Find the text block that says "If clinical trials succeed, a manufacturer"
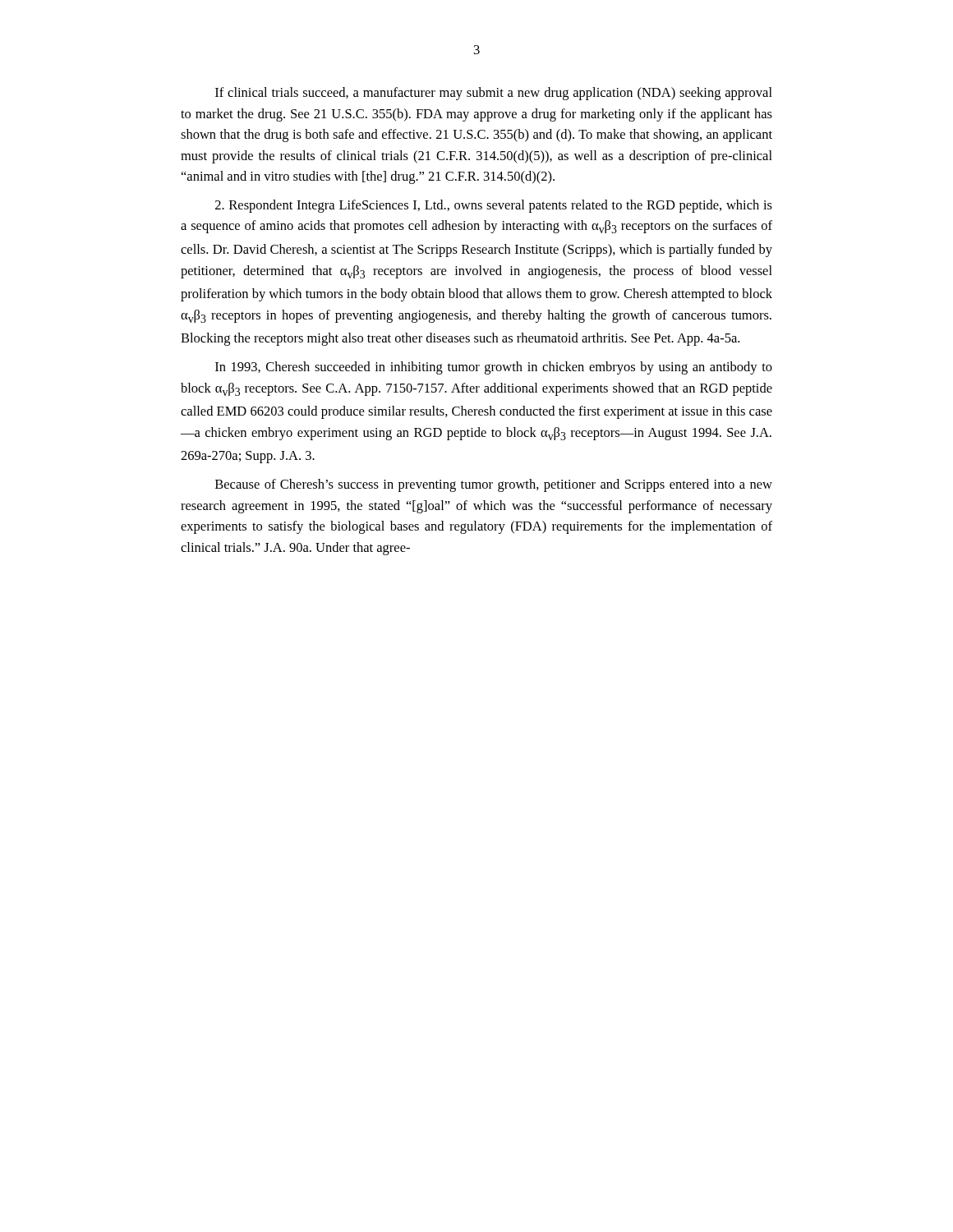This screenshot has width=953, height=1232. [476, 135]
